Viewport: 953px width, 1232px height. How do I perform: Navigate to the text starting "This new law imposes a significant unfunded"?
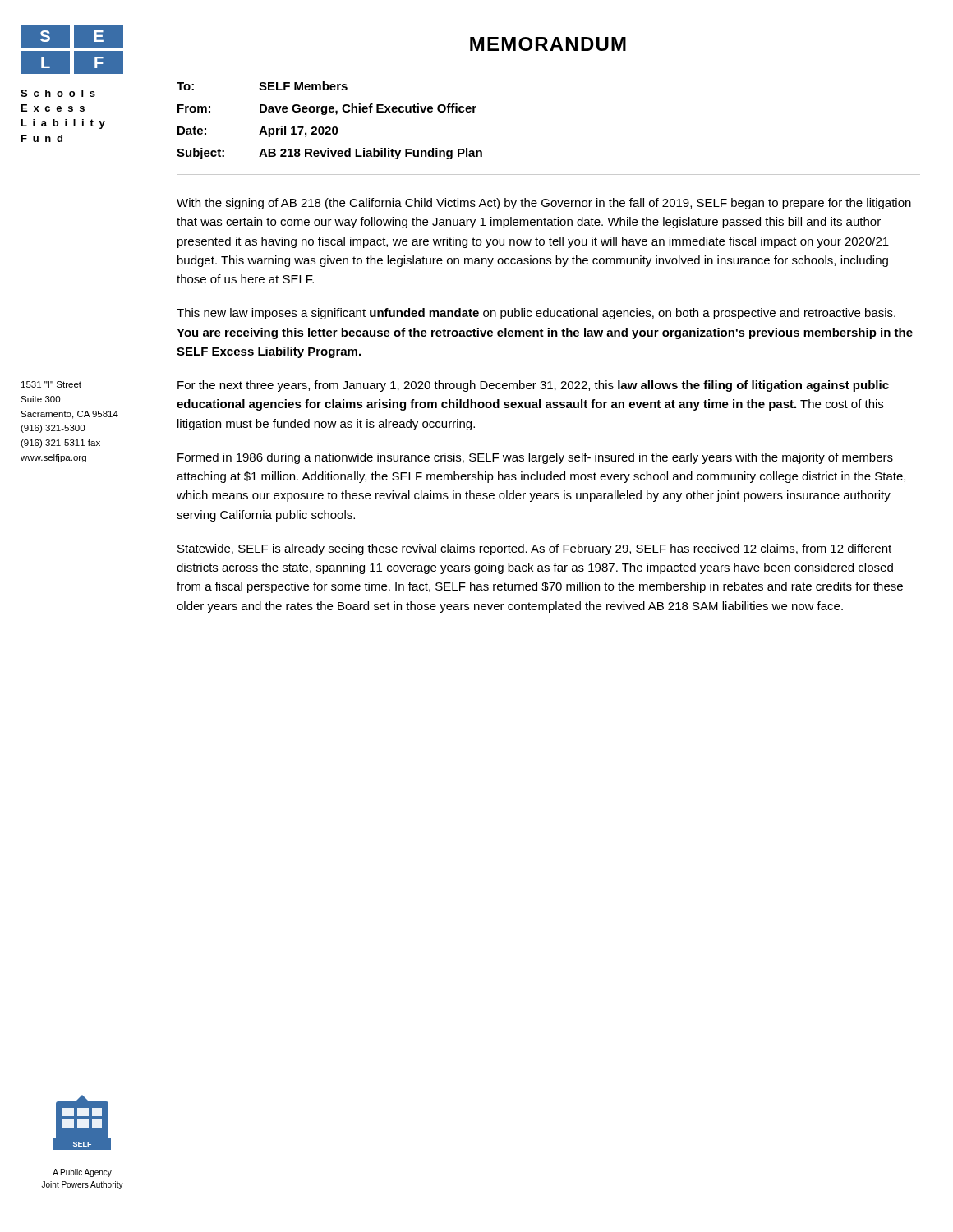545,332
